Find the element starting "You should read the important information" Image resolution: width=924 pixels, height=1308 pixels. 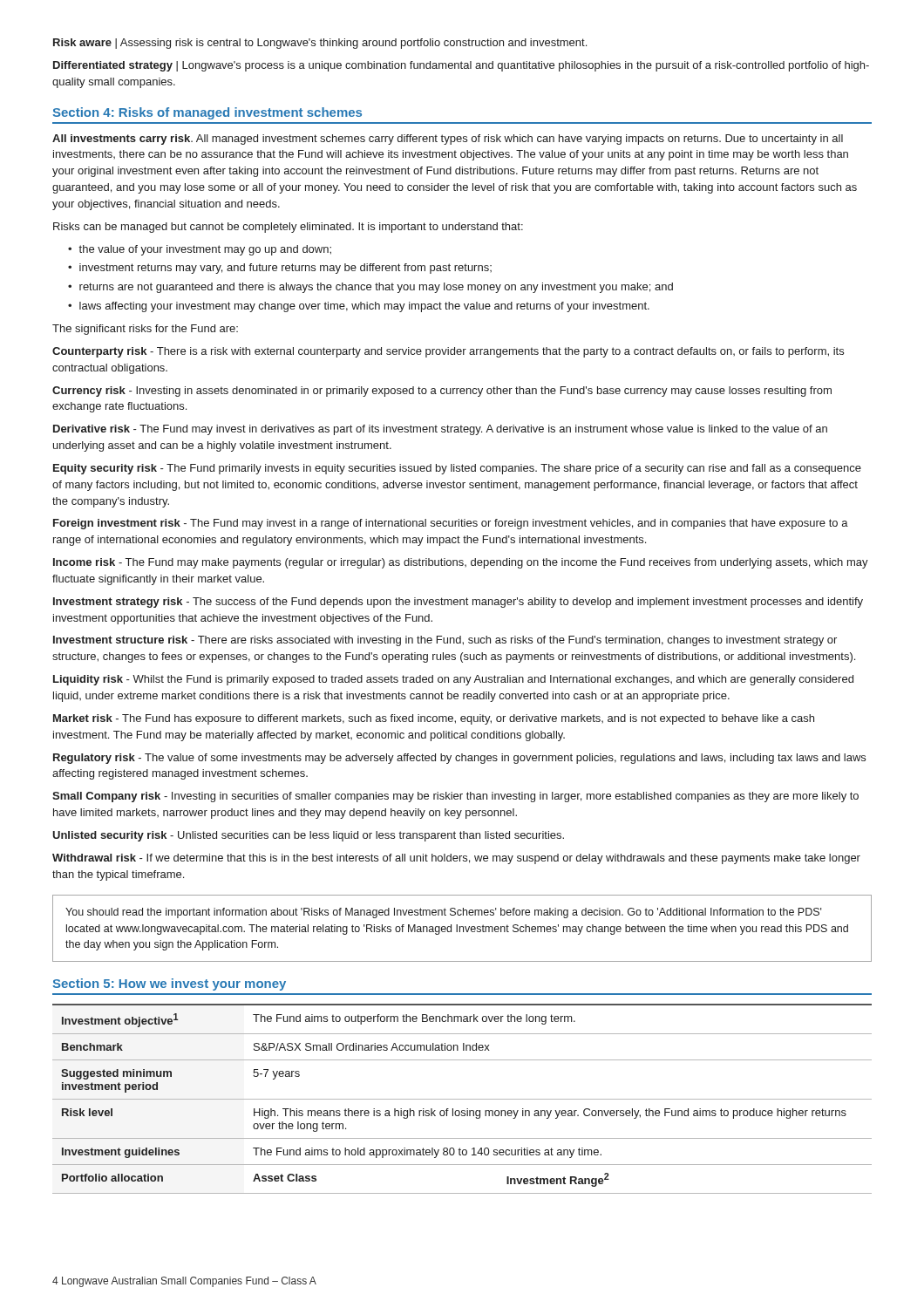coord(457,928)
